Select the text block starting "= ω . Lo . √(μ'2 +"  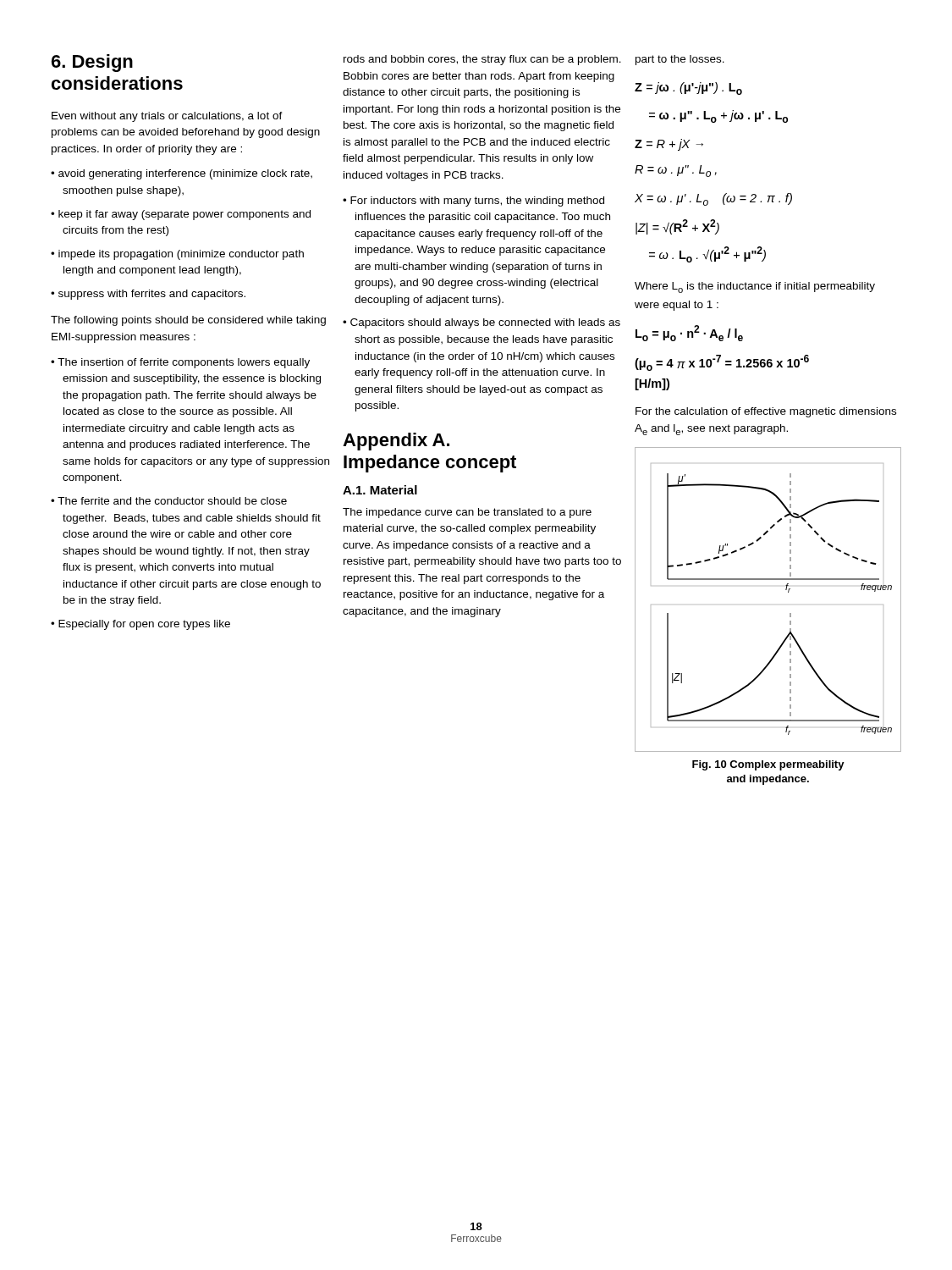click(x=768, y=256)
